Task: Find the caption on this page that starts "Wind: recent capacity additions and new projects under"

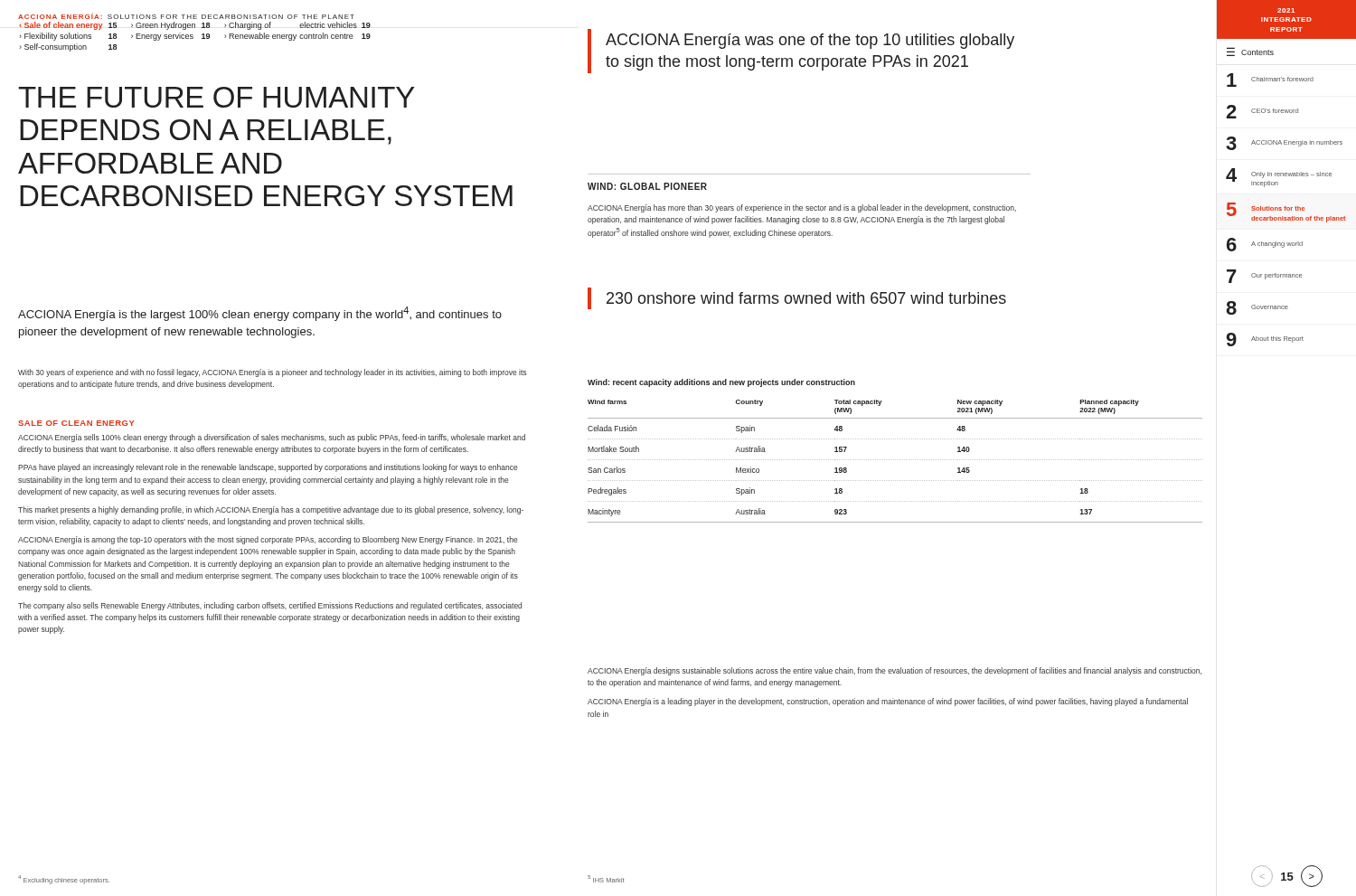Action: pos(721,383)
